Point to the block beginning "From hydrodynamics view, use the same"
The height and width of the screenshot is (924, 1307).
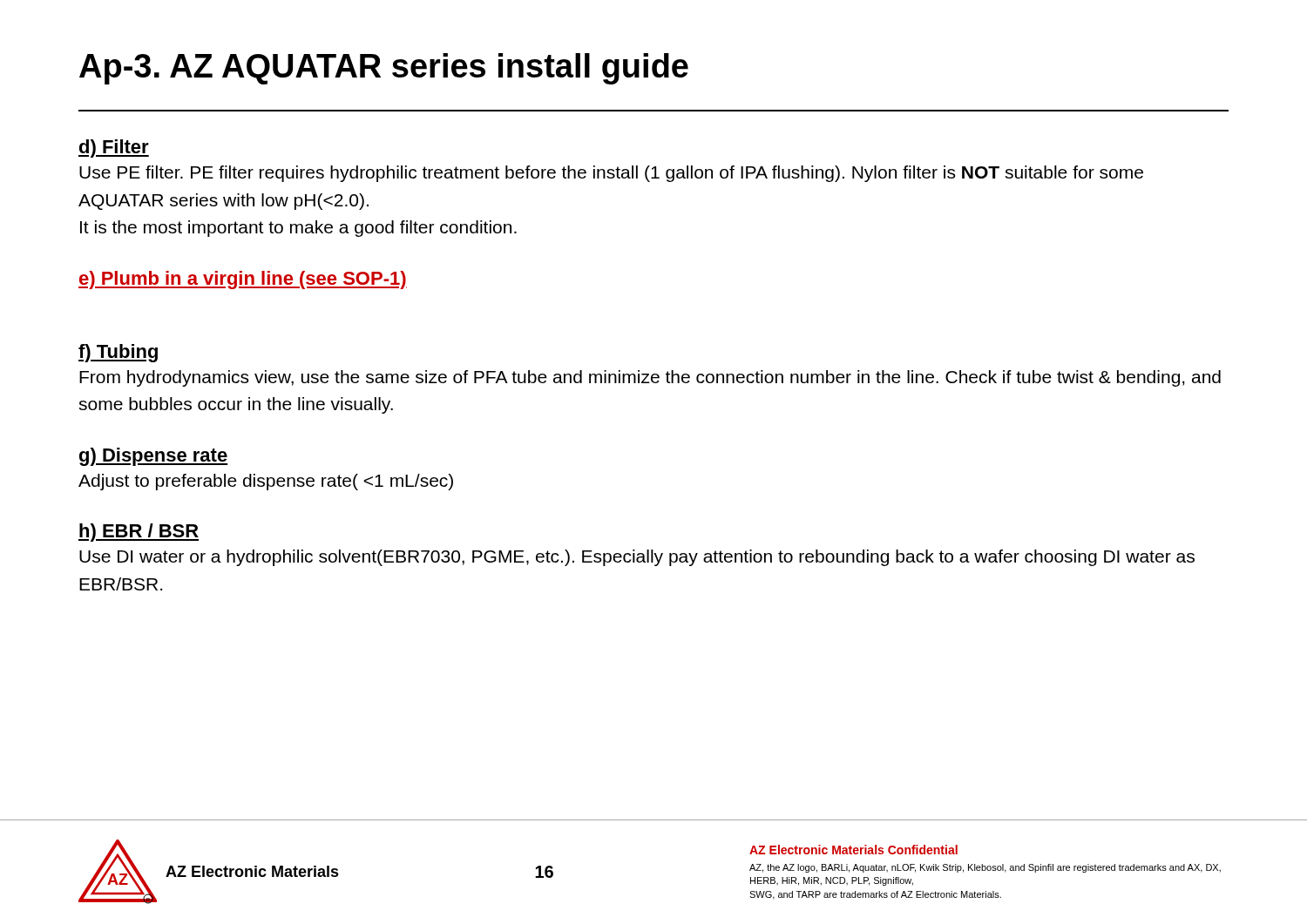[x=653, y=390]
